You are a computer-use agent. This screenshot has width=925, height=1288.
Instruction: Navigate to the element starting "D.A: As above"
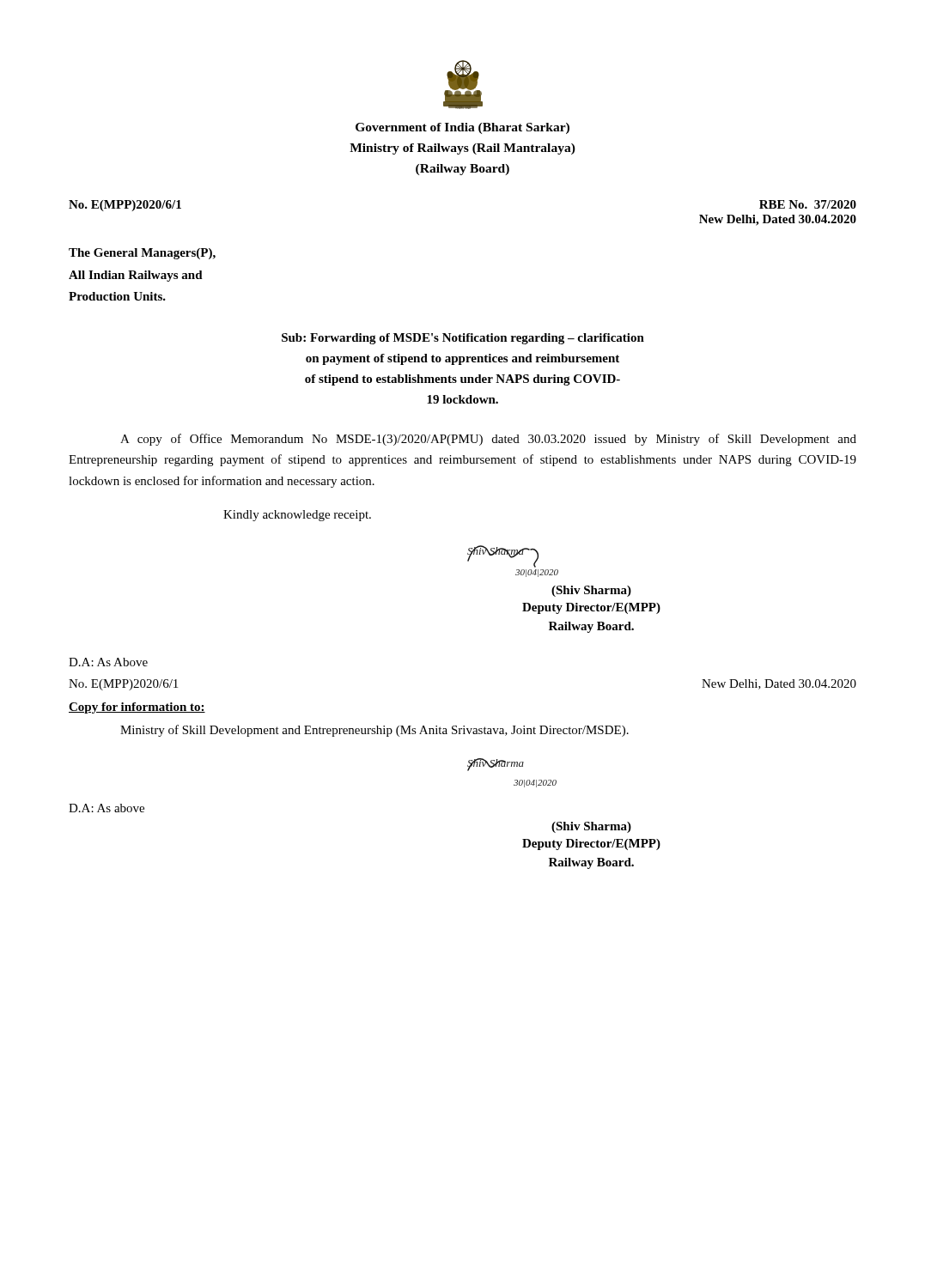[x=107, y=808]
